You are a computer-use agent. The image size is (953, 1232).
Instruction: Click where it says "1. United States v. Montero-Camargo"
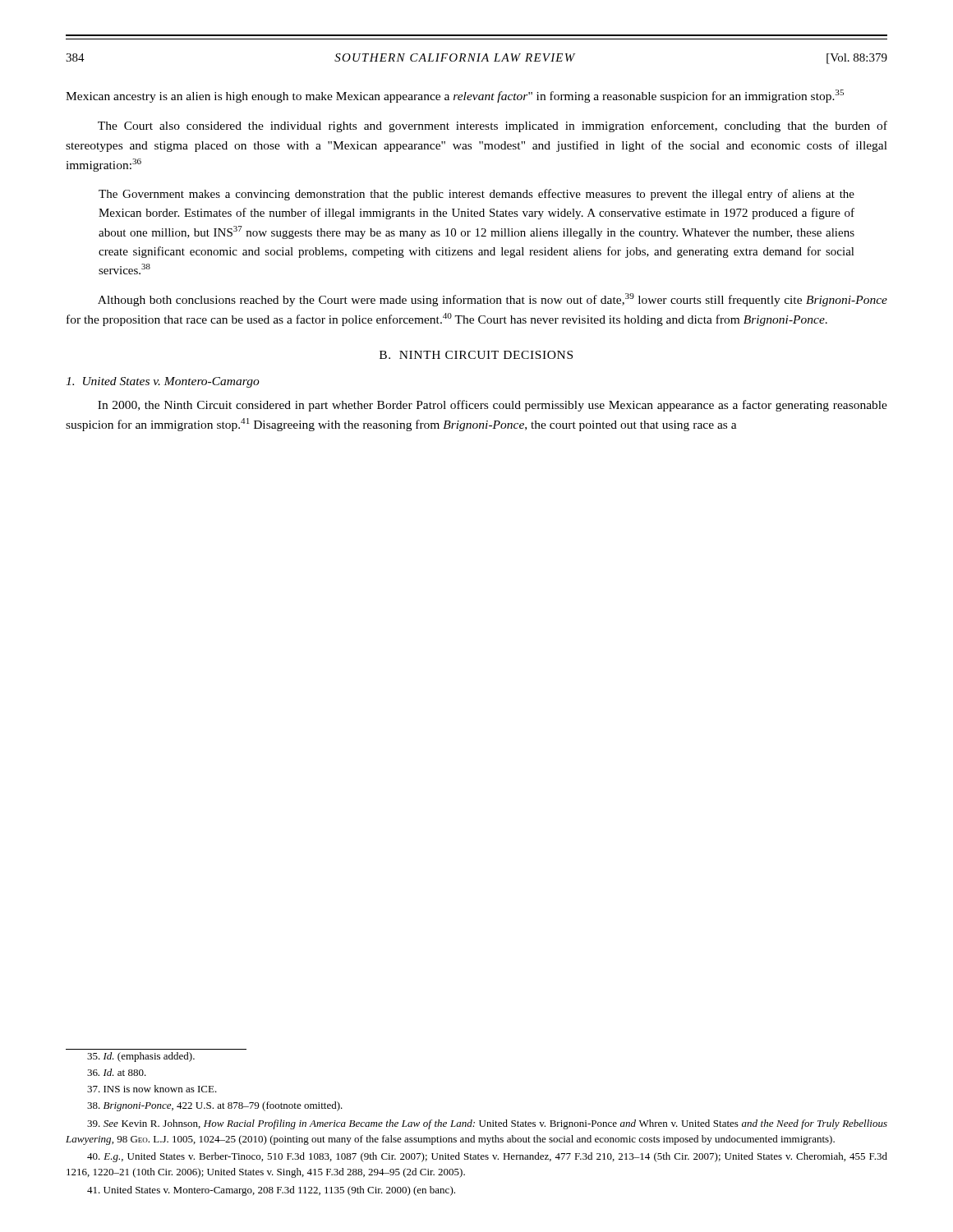[163, 381]
